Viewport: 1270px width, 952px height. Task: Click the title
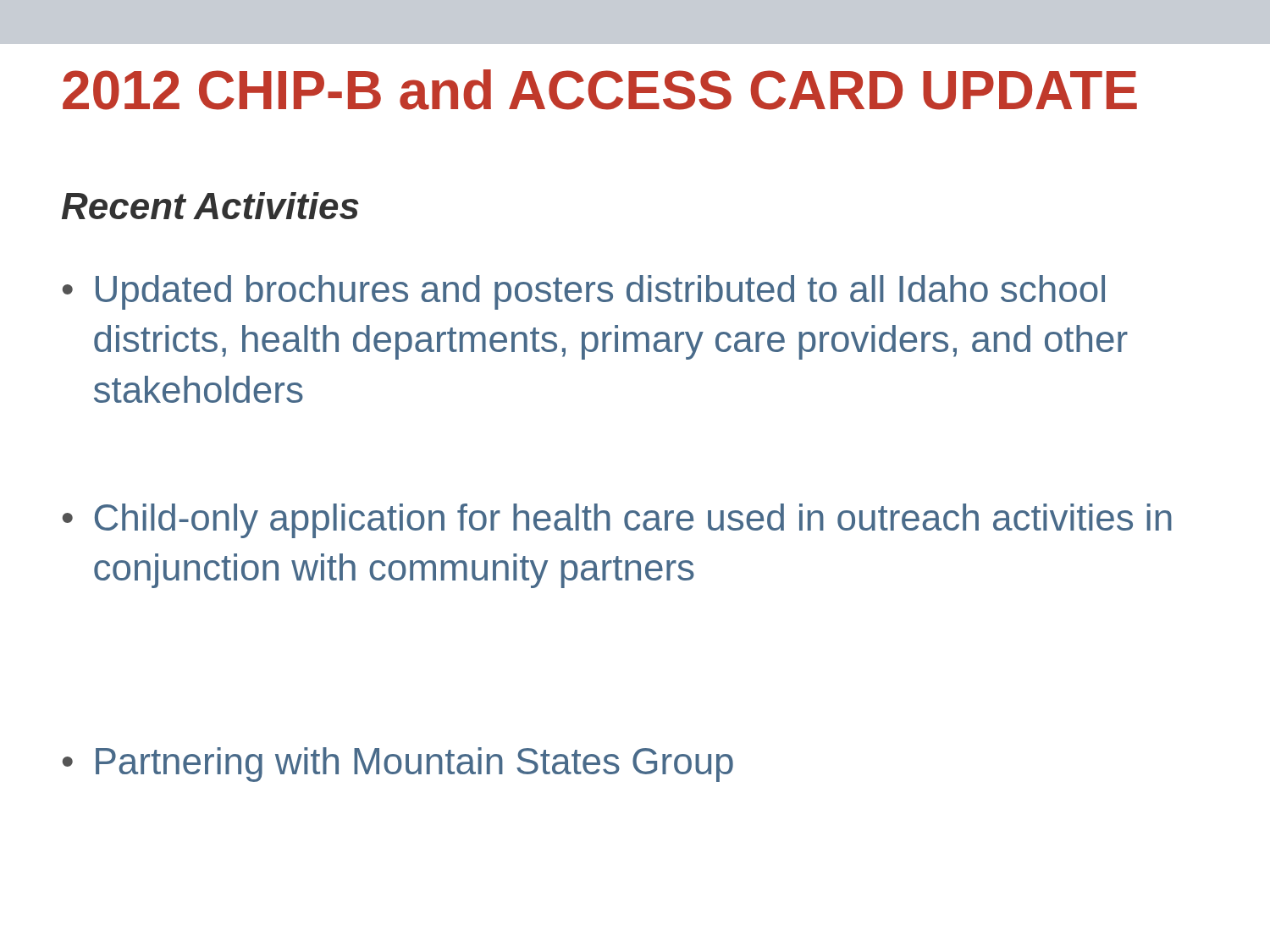[635, 91]
